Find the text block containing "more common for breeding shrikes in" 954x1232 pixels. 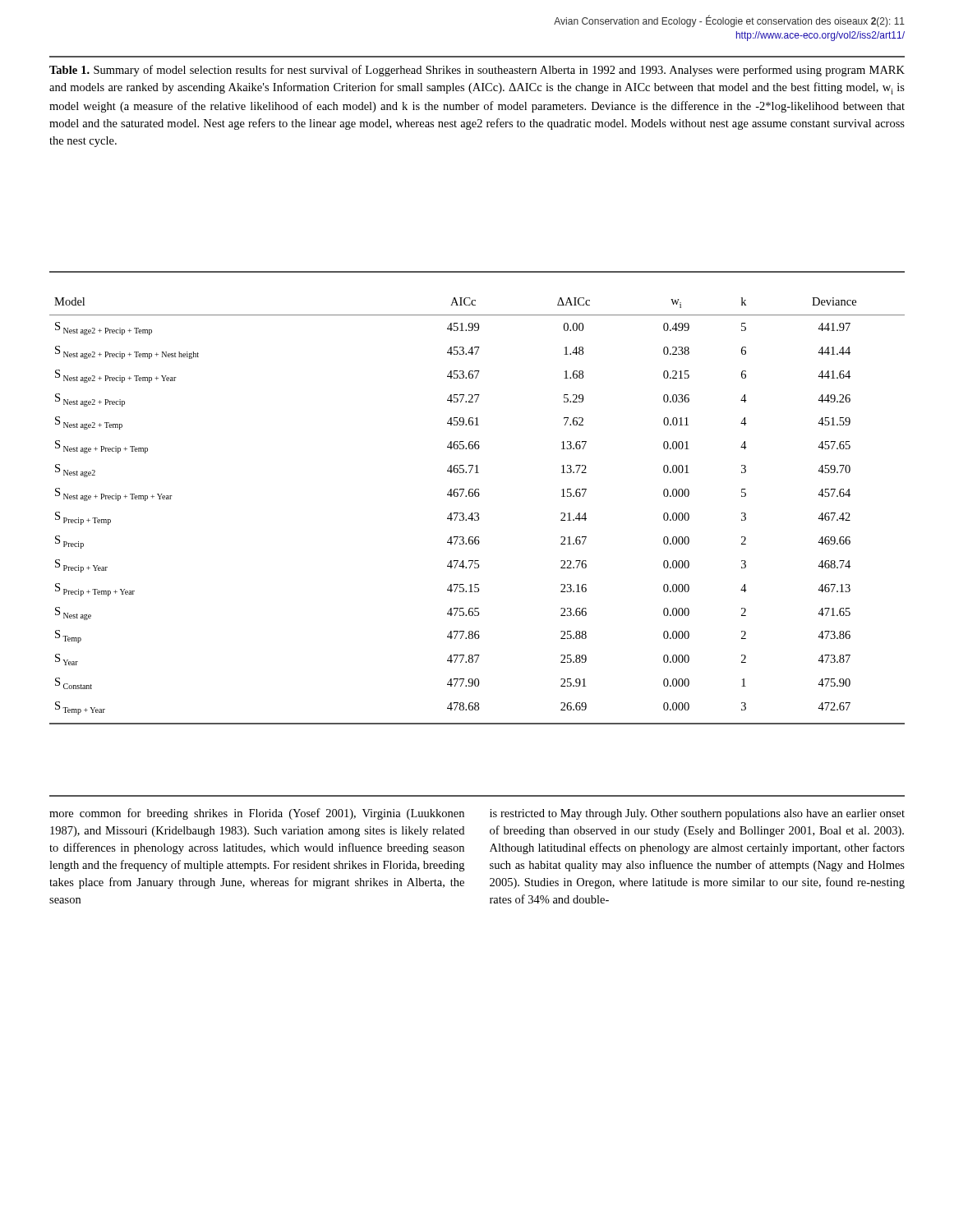[x=257, y=856]
